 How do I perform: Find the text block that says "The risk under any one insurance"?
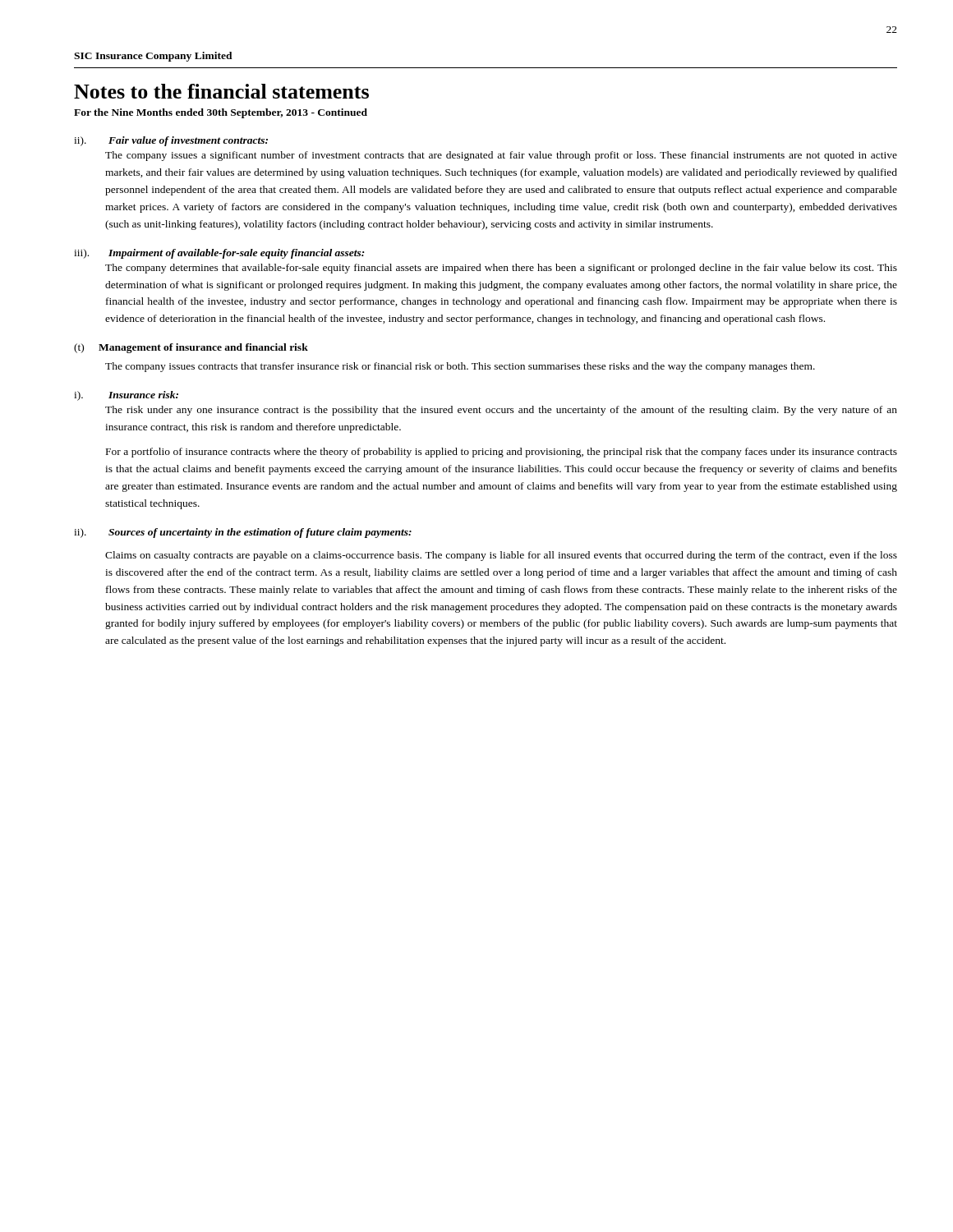tap(501, 418)
